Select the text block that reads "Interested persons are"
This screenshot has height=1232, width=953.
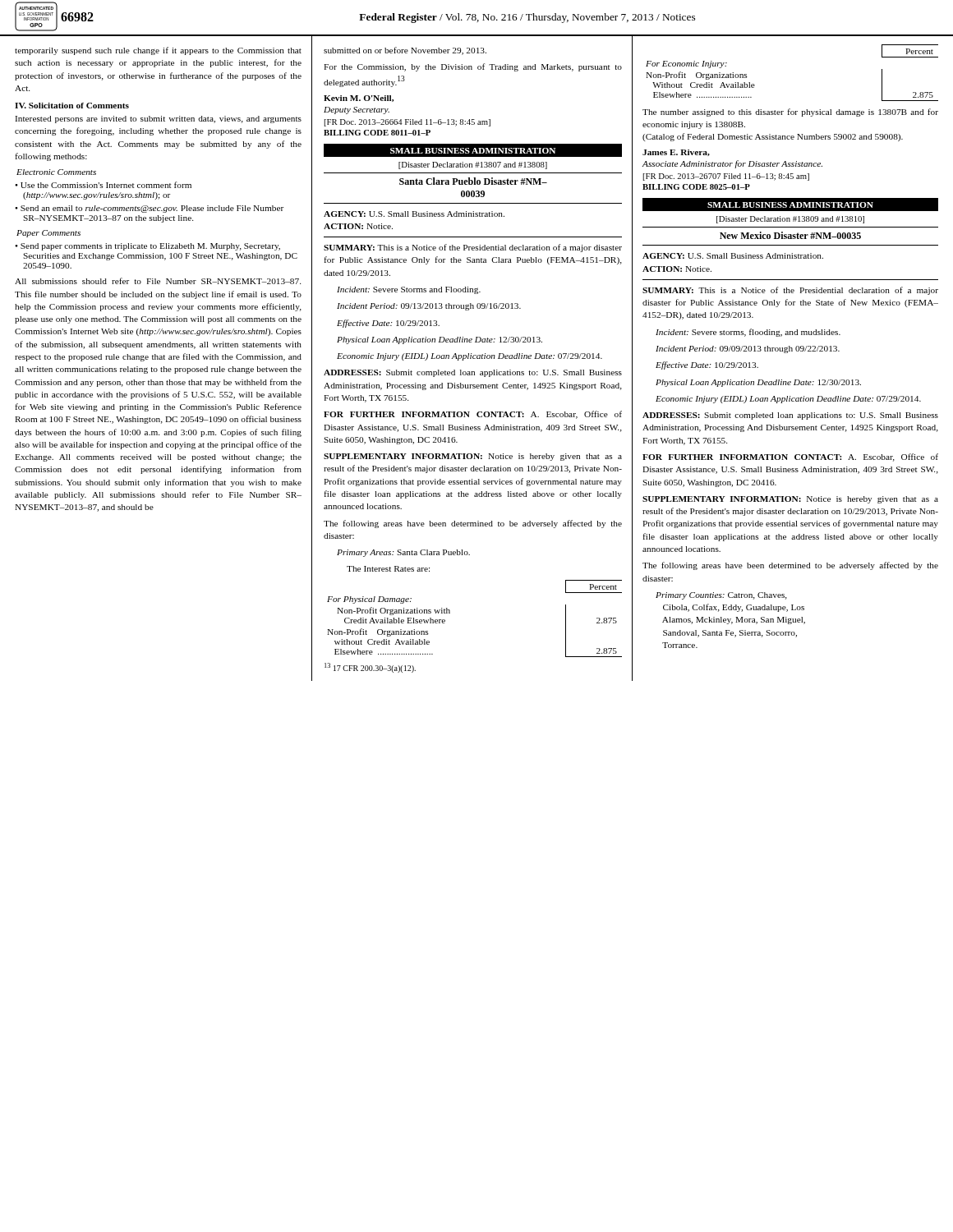[x=158, y=138]
